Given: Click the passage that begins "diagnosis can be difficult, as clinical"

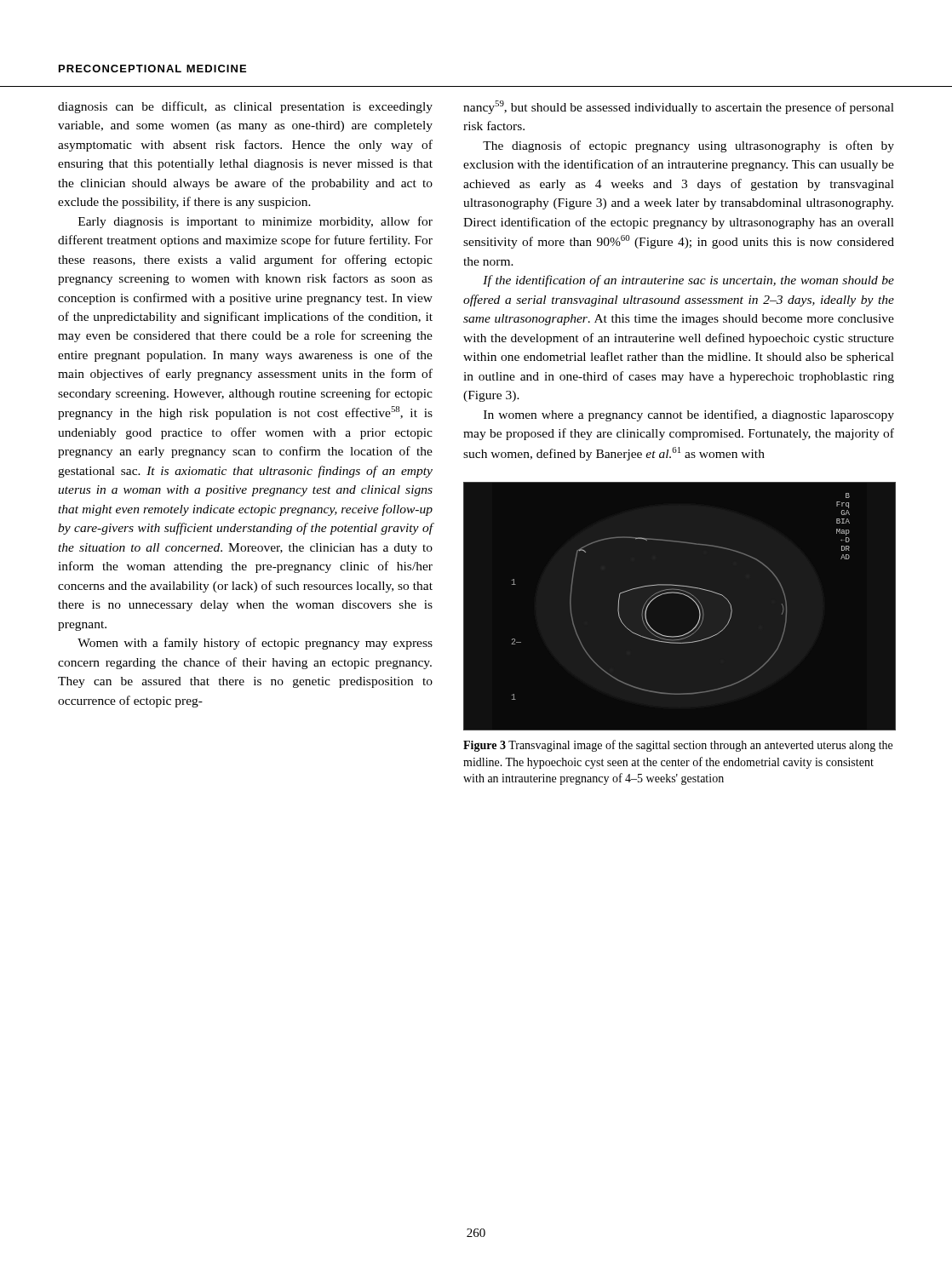Looking at the screenshot, I should [245, 154].
